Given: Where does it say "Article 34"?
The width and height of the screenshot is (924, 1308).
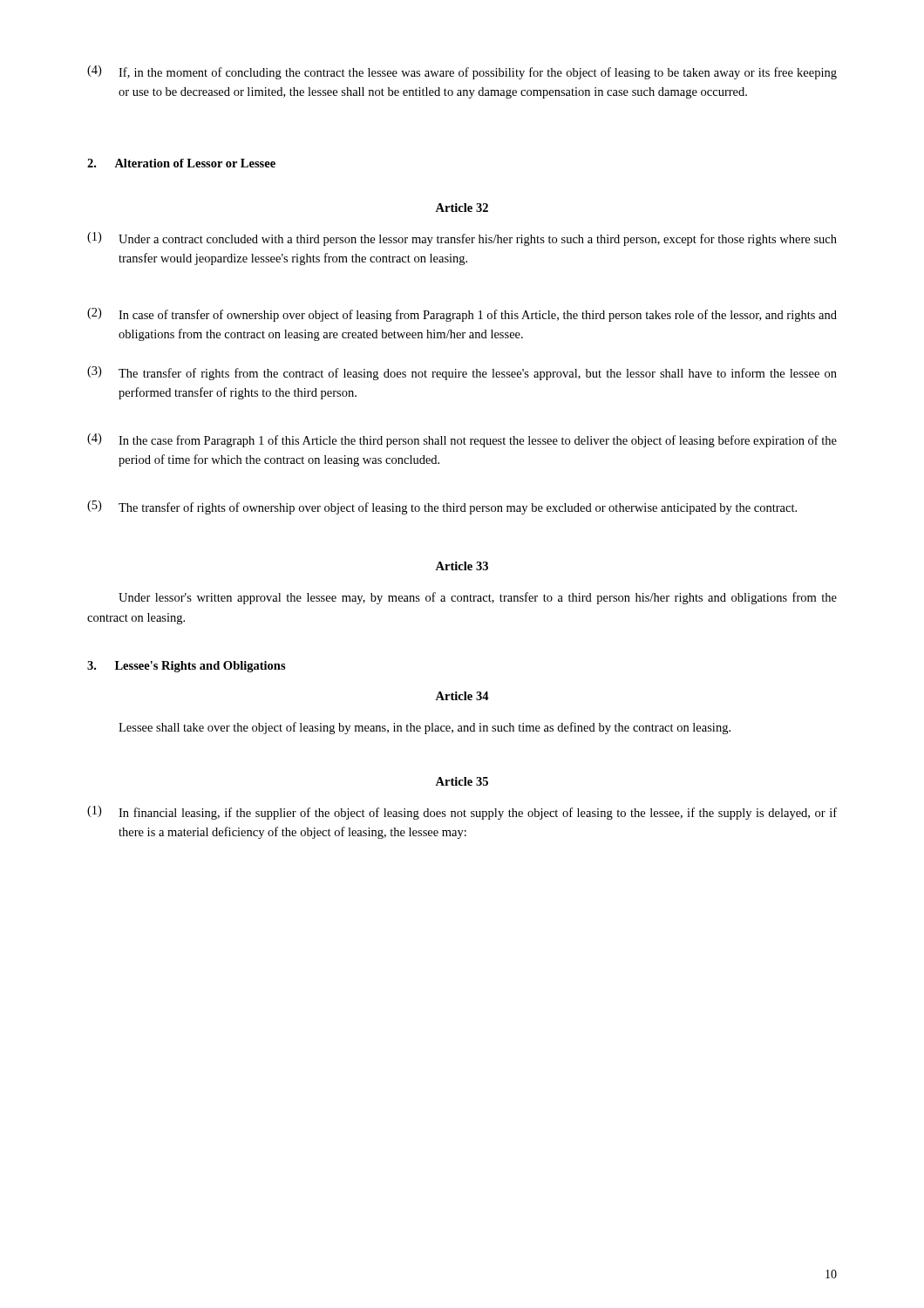Looking at the screenshot, I should click(462, 696).
